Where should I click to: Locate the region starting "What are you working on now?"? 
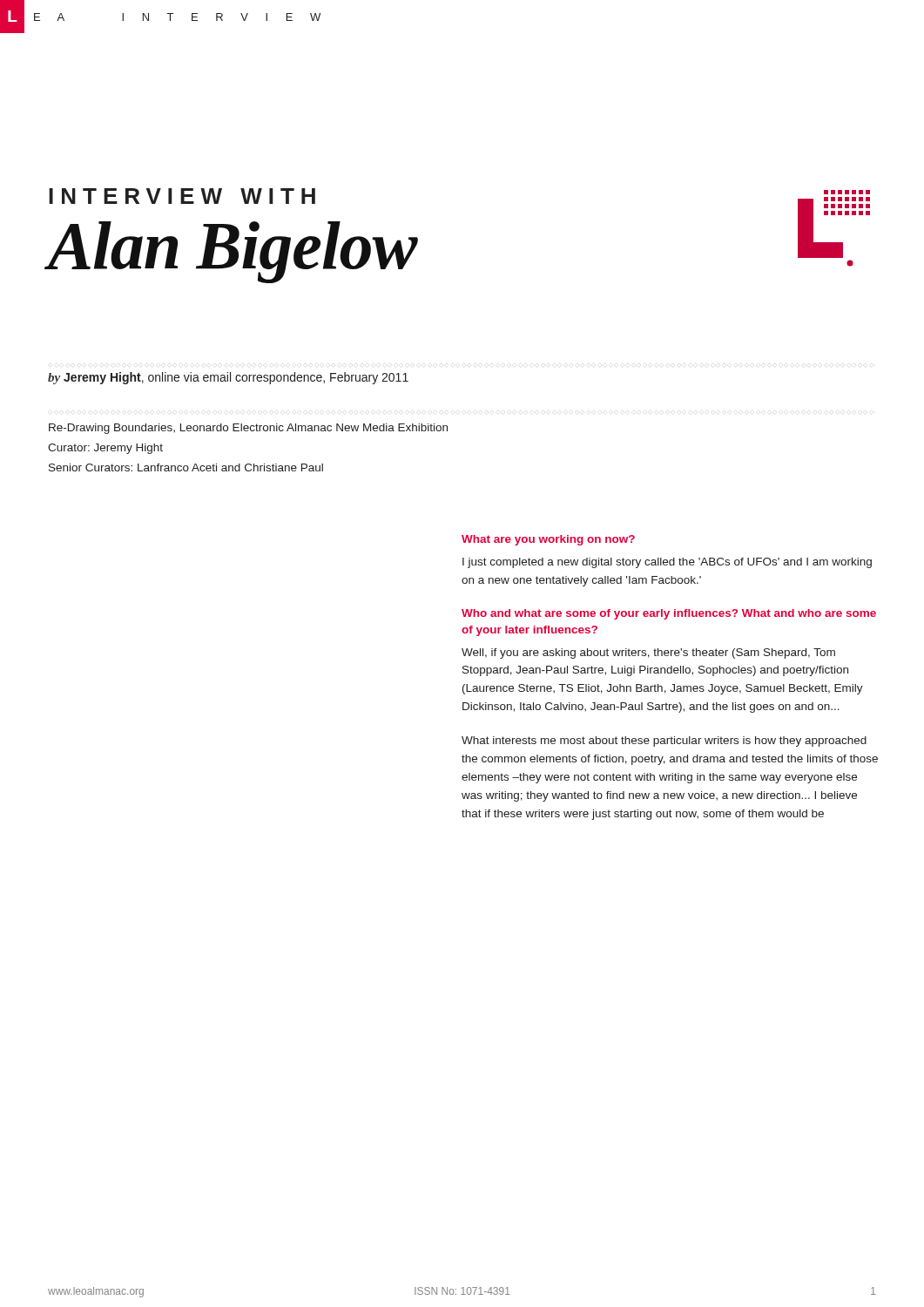[548, 539]
